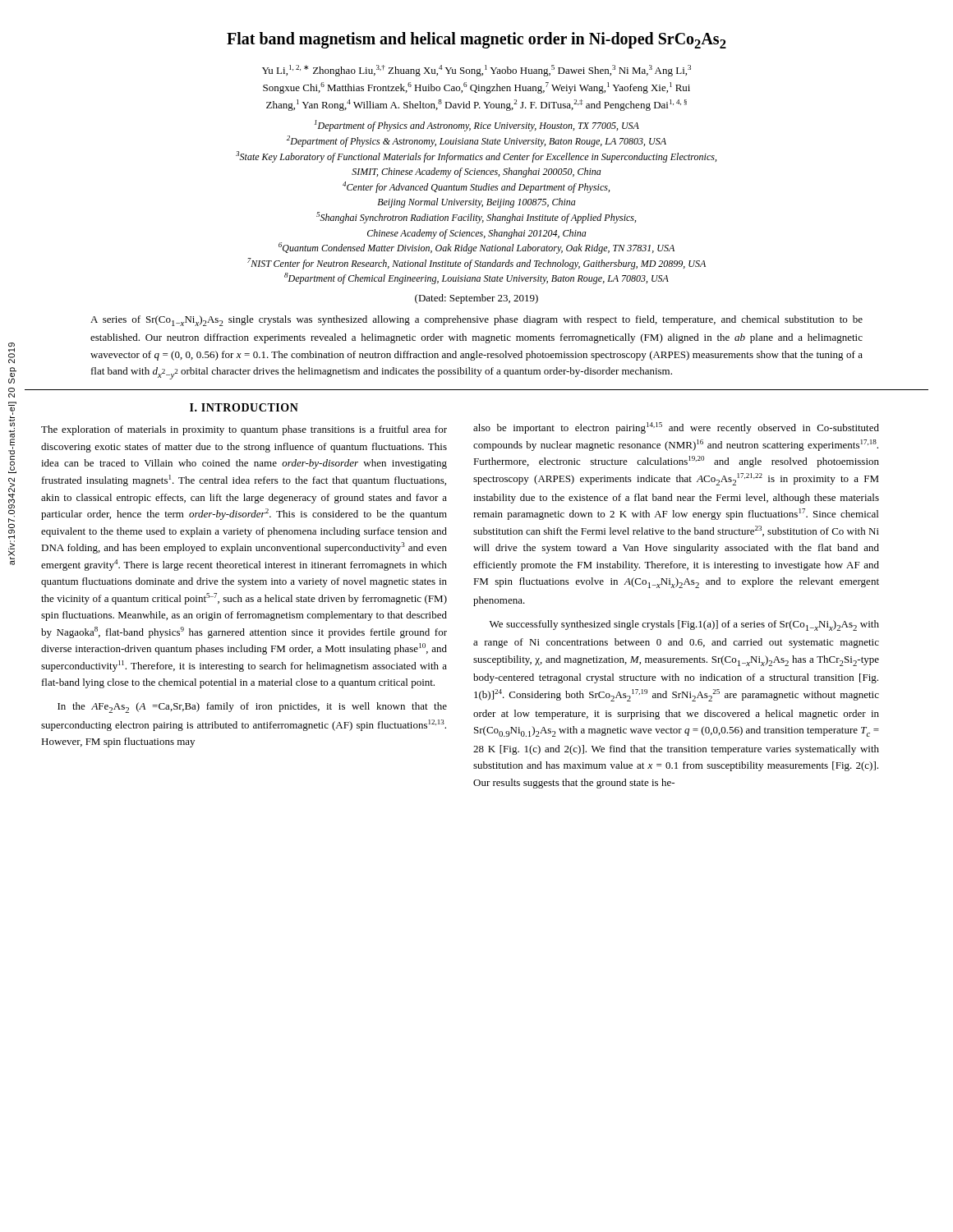
Task: Locate the text starting "1Department of Physics and Astronomy, Rice University, Houston,"
Action: tap(476, 202)
